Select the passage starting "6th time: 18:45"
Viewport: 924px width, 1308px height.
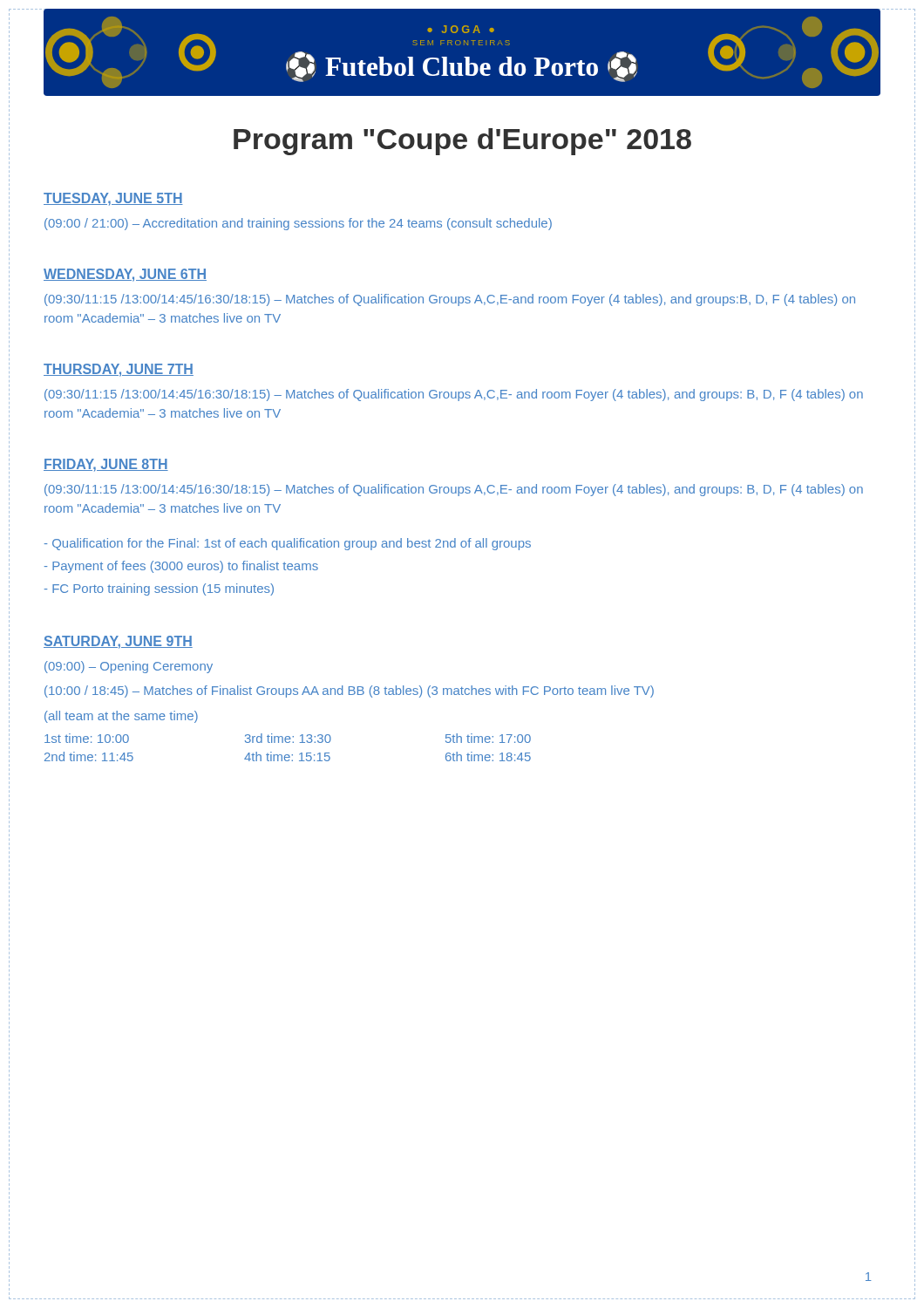click(488, 756)
